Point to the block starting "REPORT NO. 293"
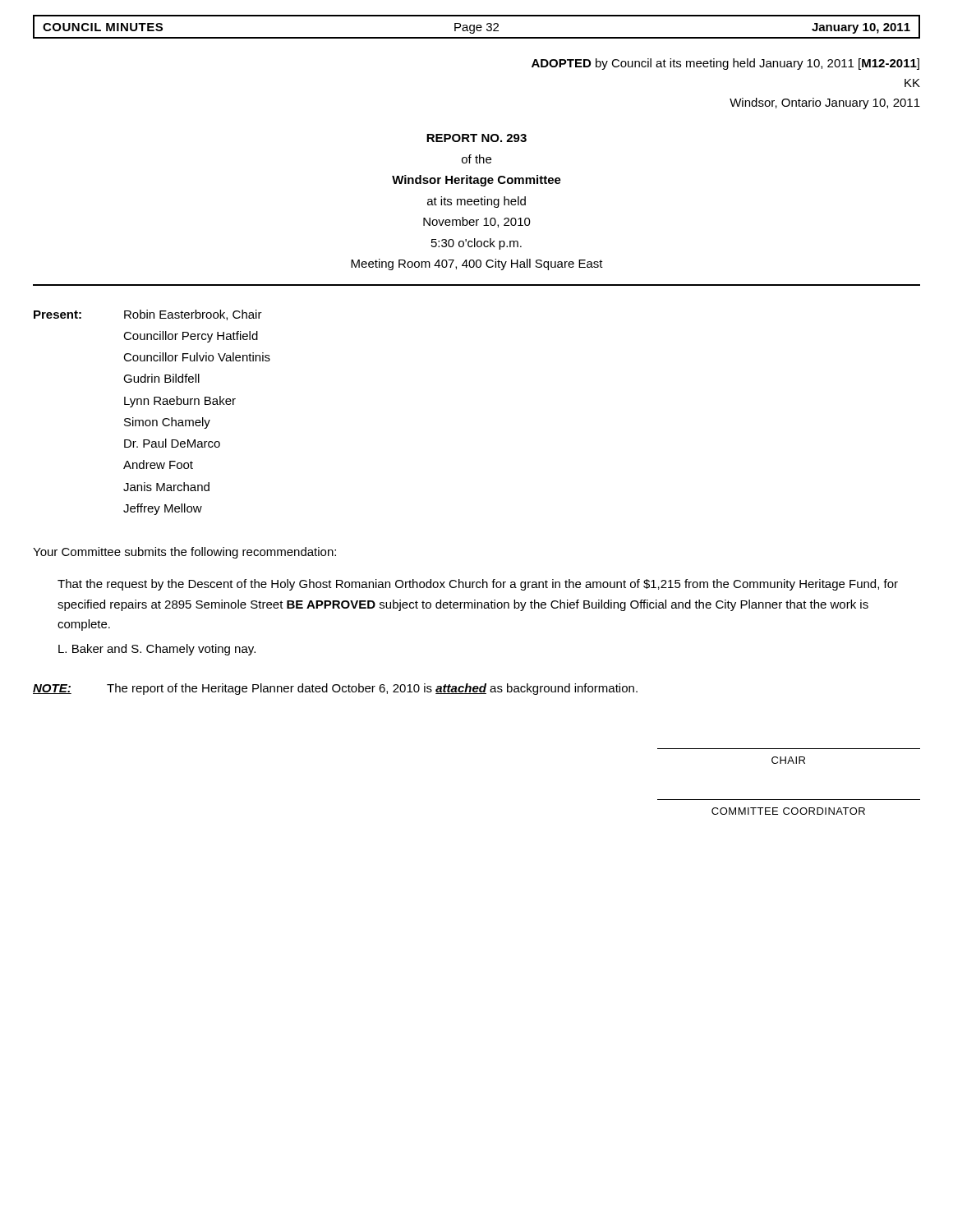Image resolution: width=953 pixels, height=1232 pixels. pos(476,201)
